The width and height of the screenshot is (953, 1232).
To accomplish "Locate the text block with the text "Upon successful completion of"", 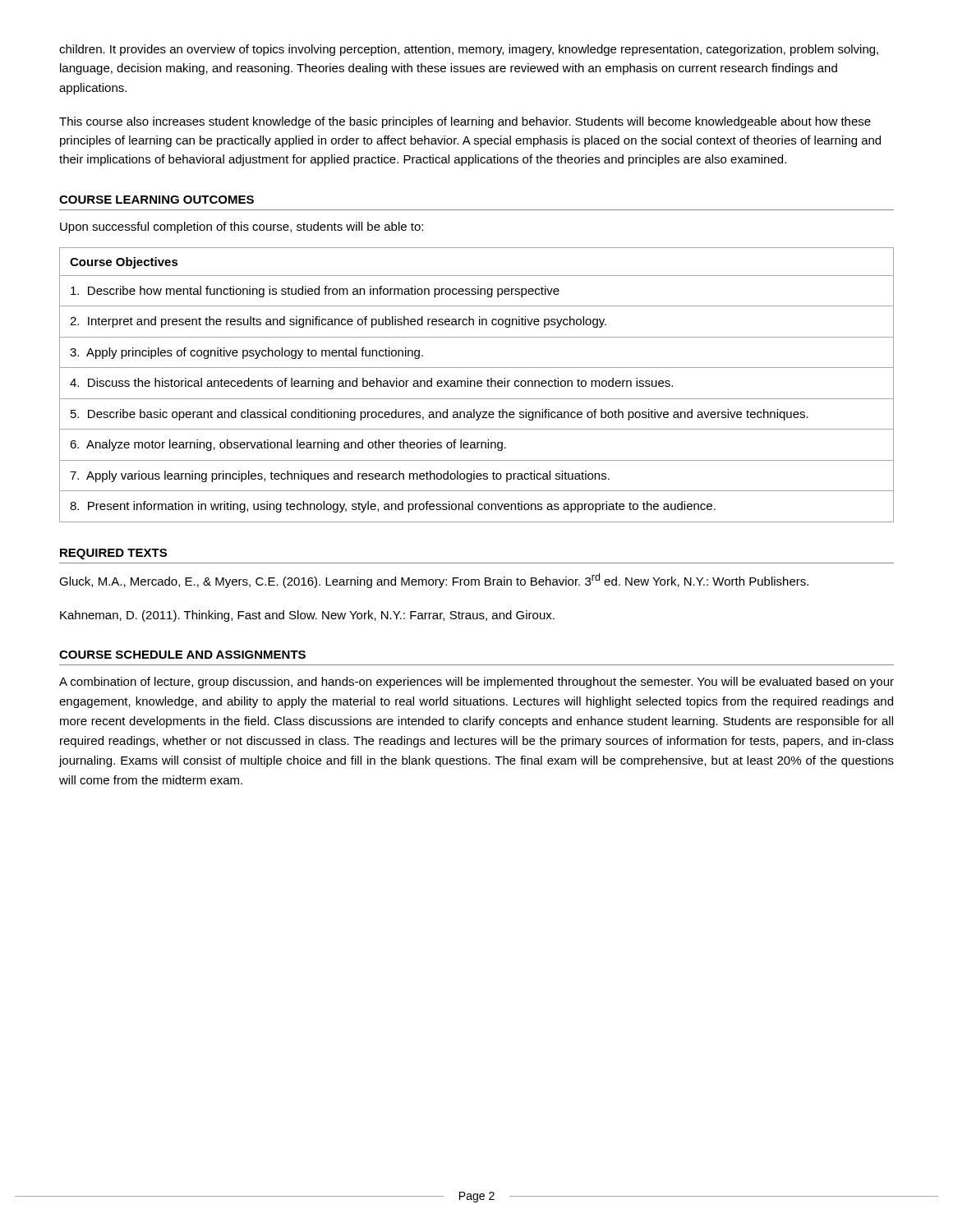I will (x=242, y=226).
